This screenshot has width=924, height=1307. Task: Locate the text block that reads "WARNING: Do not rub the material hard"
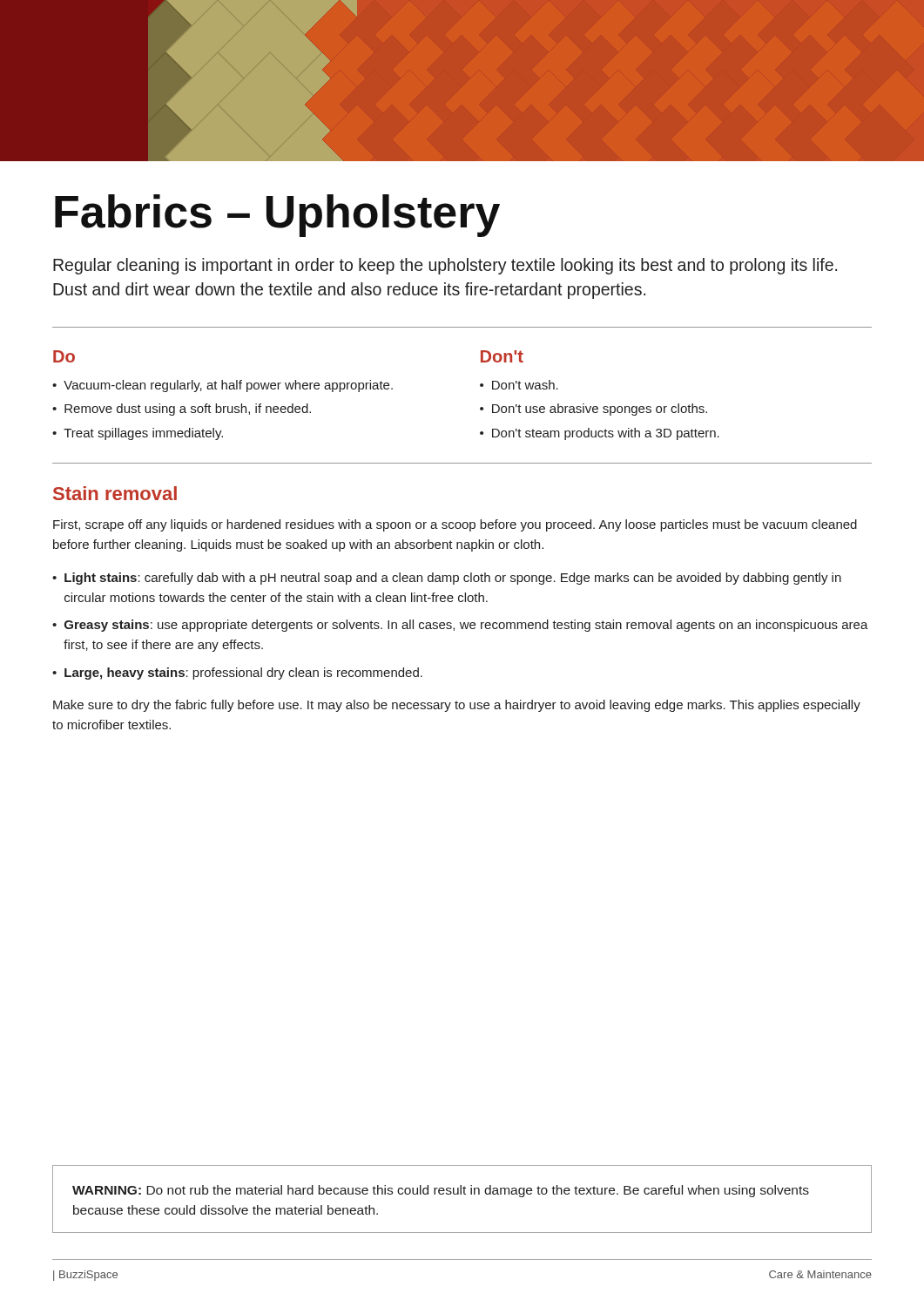(x=441, y=1199)
